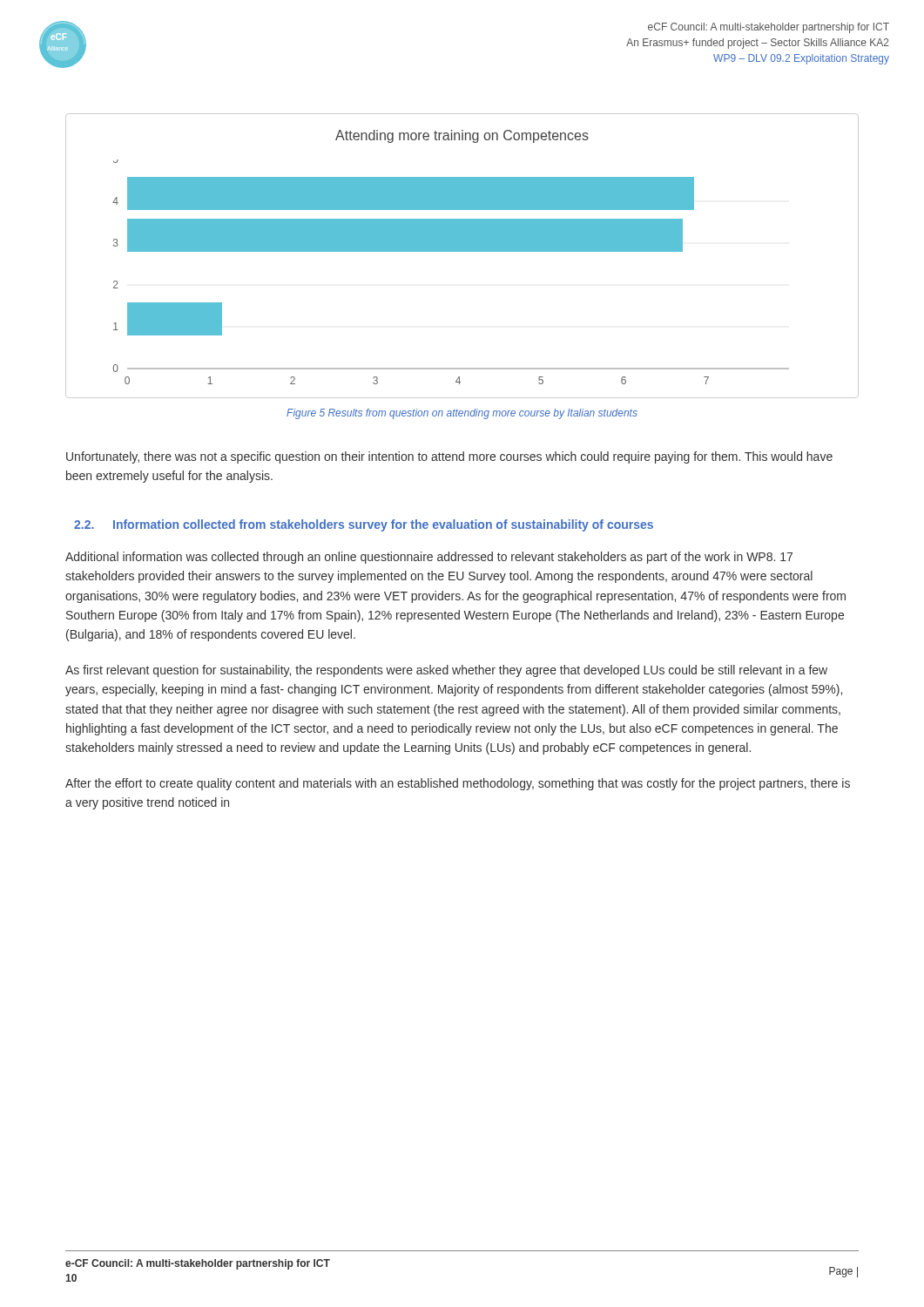924x1307 pixels.
Task: Find the block on this page that starts "As first relevant question for"
Action: [x=454, y=709]
